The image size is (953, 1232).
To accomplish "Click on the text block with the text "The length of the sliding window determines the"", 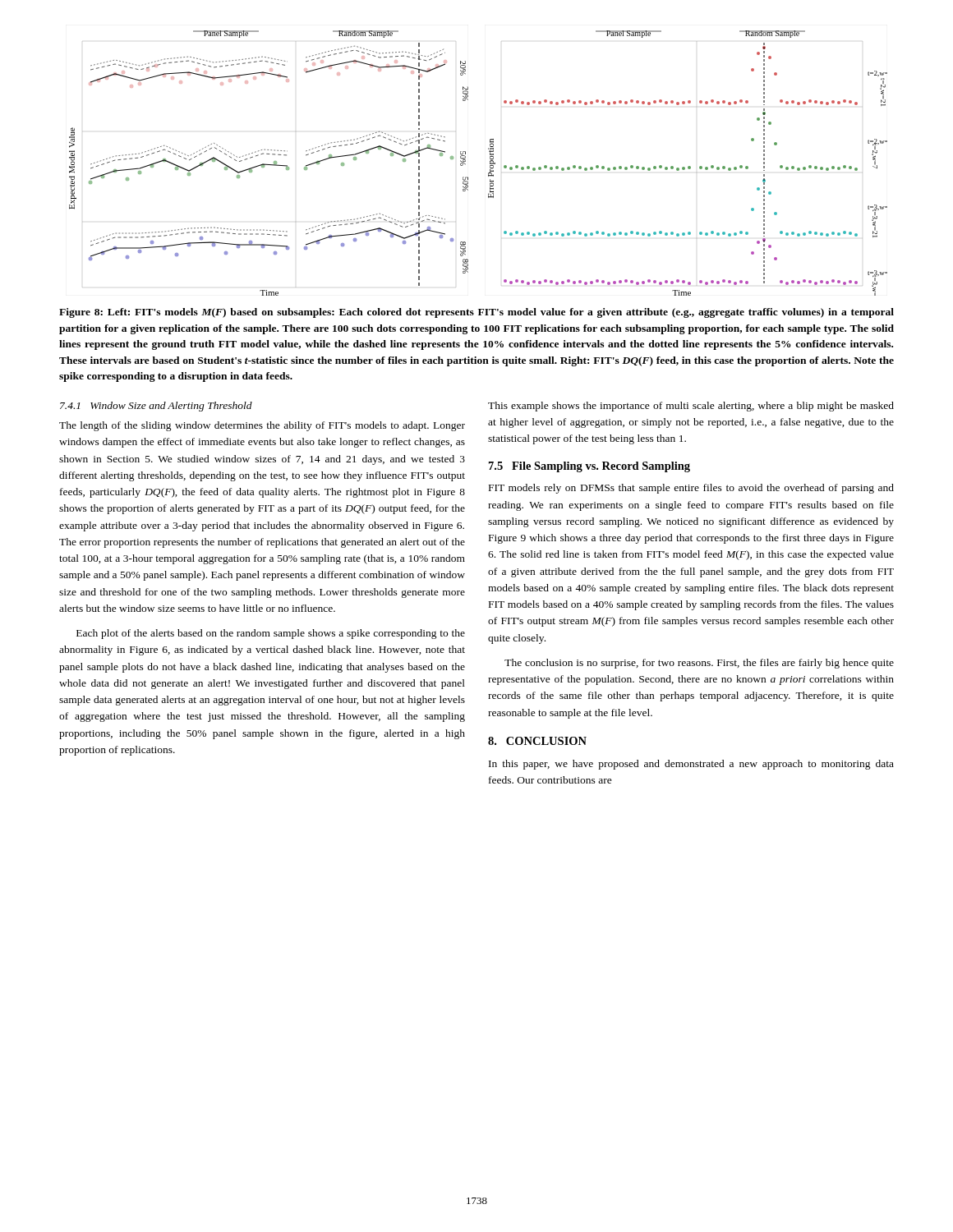I will tap(262, 588).
